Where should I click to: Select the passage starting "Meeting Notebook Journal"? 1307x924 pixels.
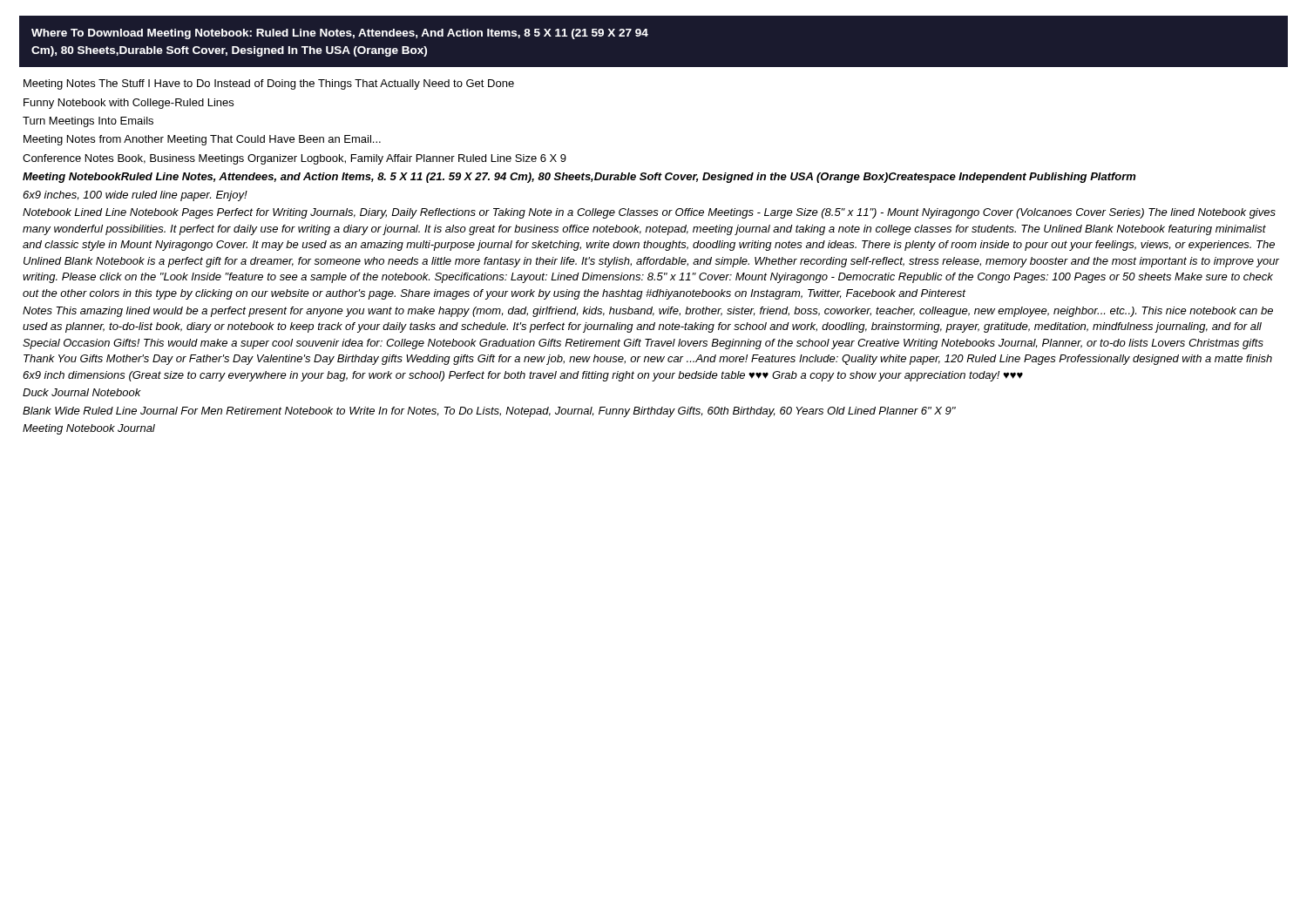pos(89,428)
